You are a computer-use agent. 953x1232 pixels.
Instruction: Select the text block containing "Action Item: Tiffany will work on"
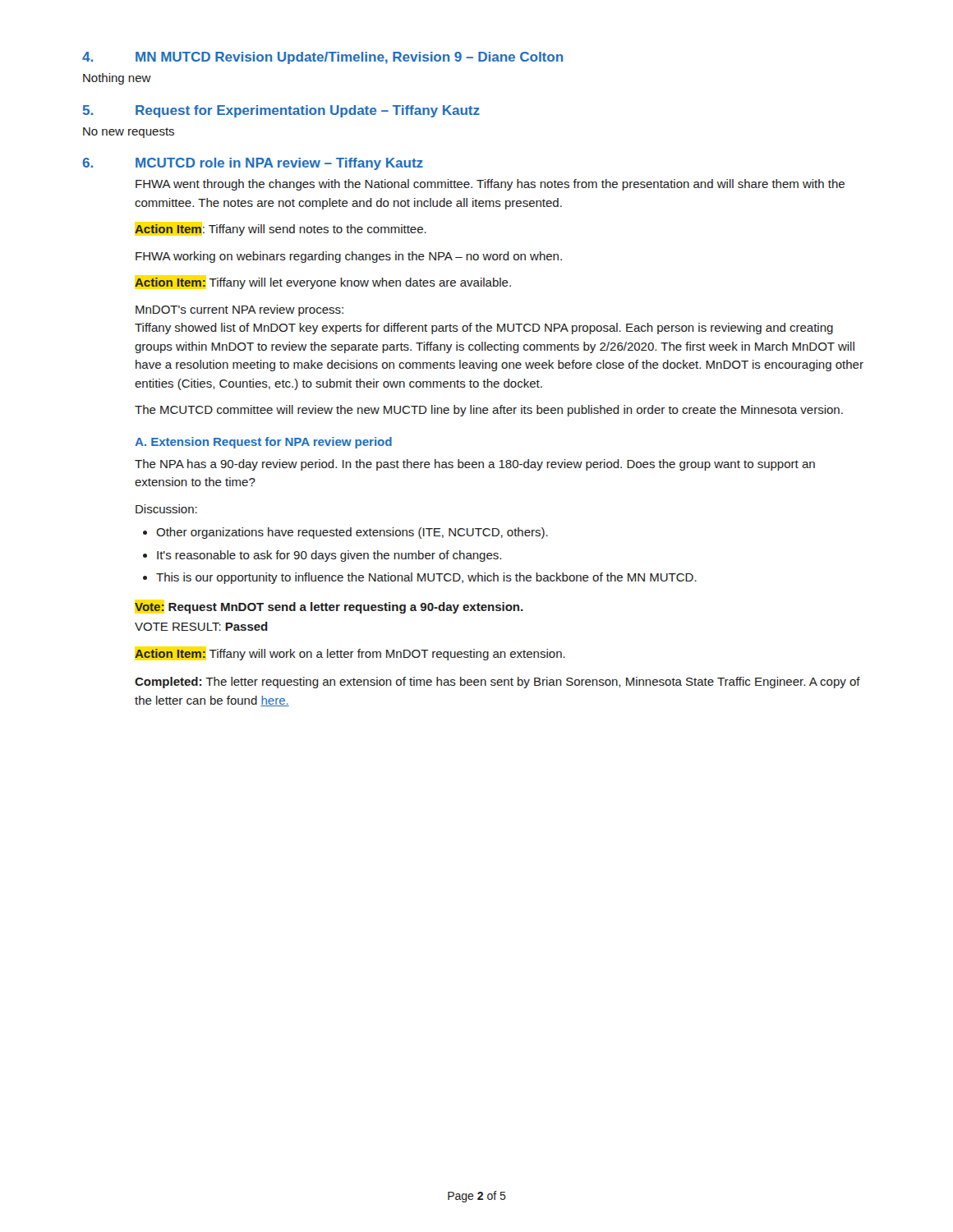350,653
